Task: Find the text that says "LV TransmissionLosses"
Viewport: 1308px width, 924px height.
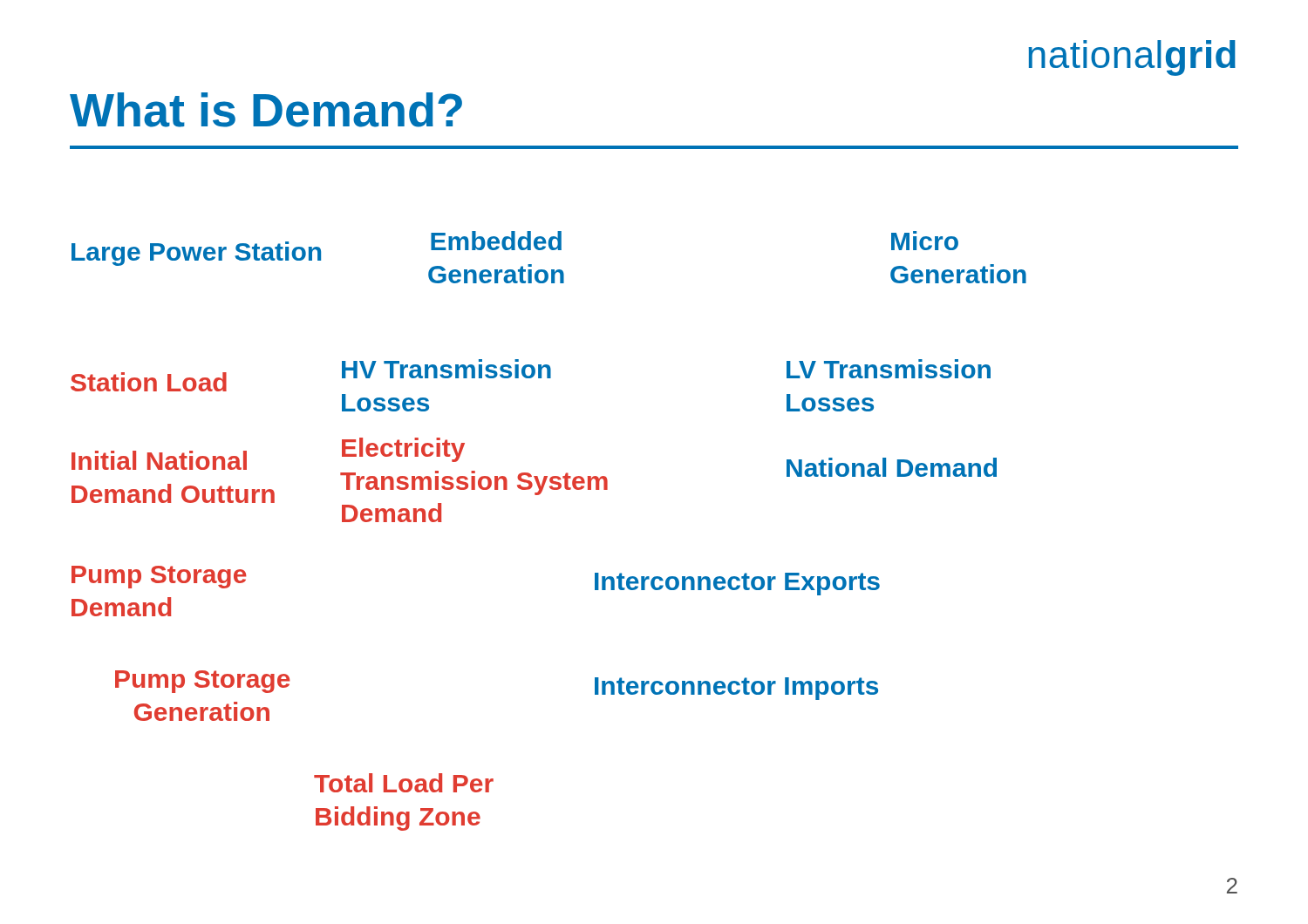Action: (x=889, y=386)
